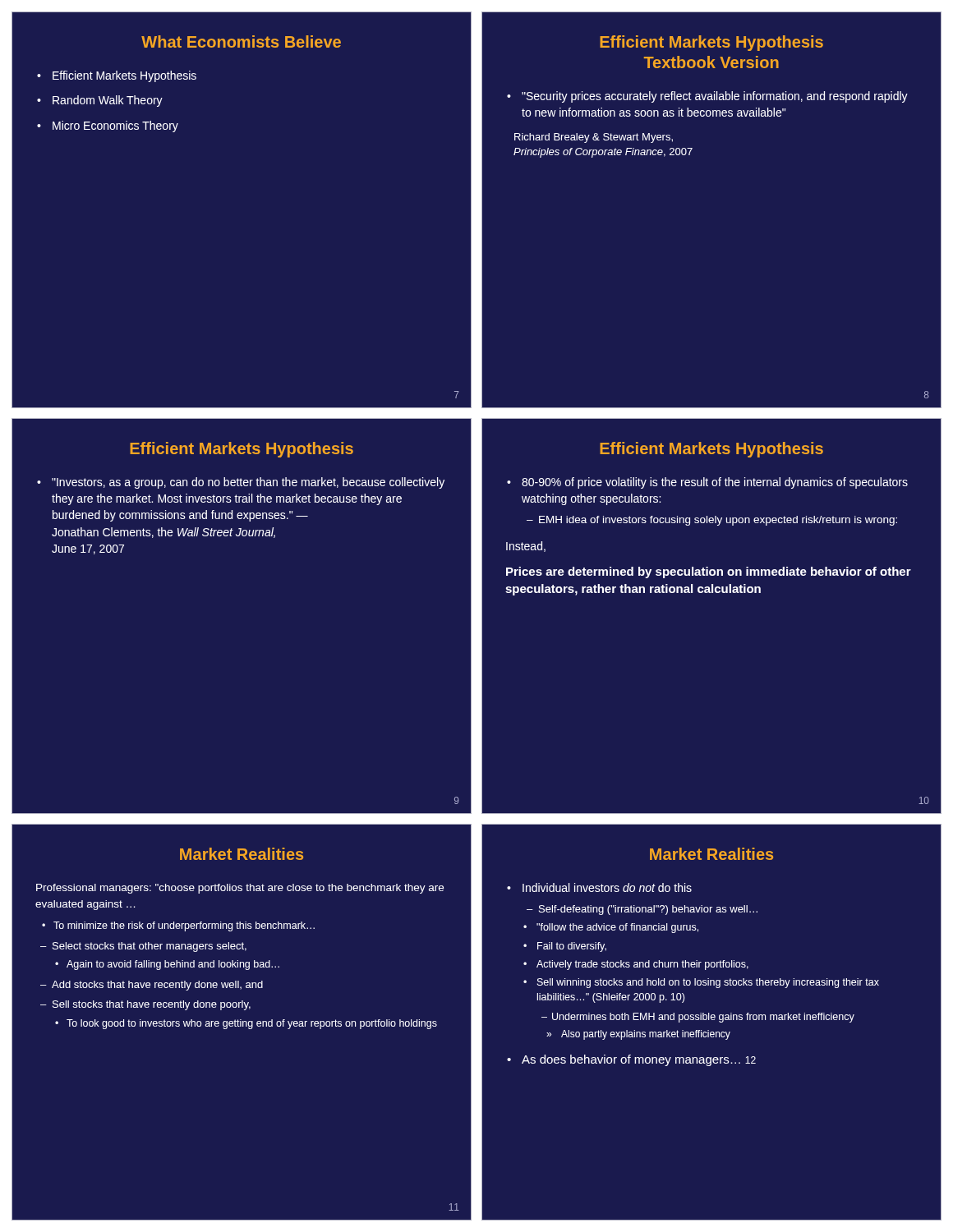This screenshot has height=1232, width=953.
Task: Navigate to the text block starting "Professional managers: "choose portfolios that are close to"
Action: tap(240, 896)
